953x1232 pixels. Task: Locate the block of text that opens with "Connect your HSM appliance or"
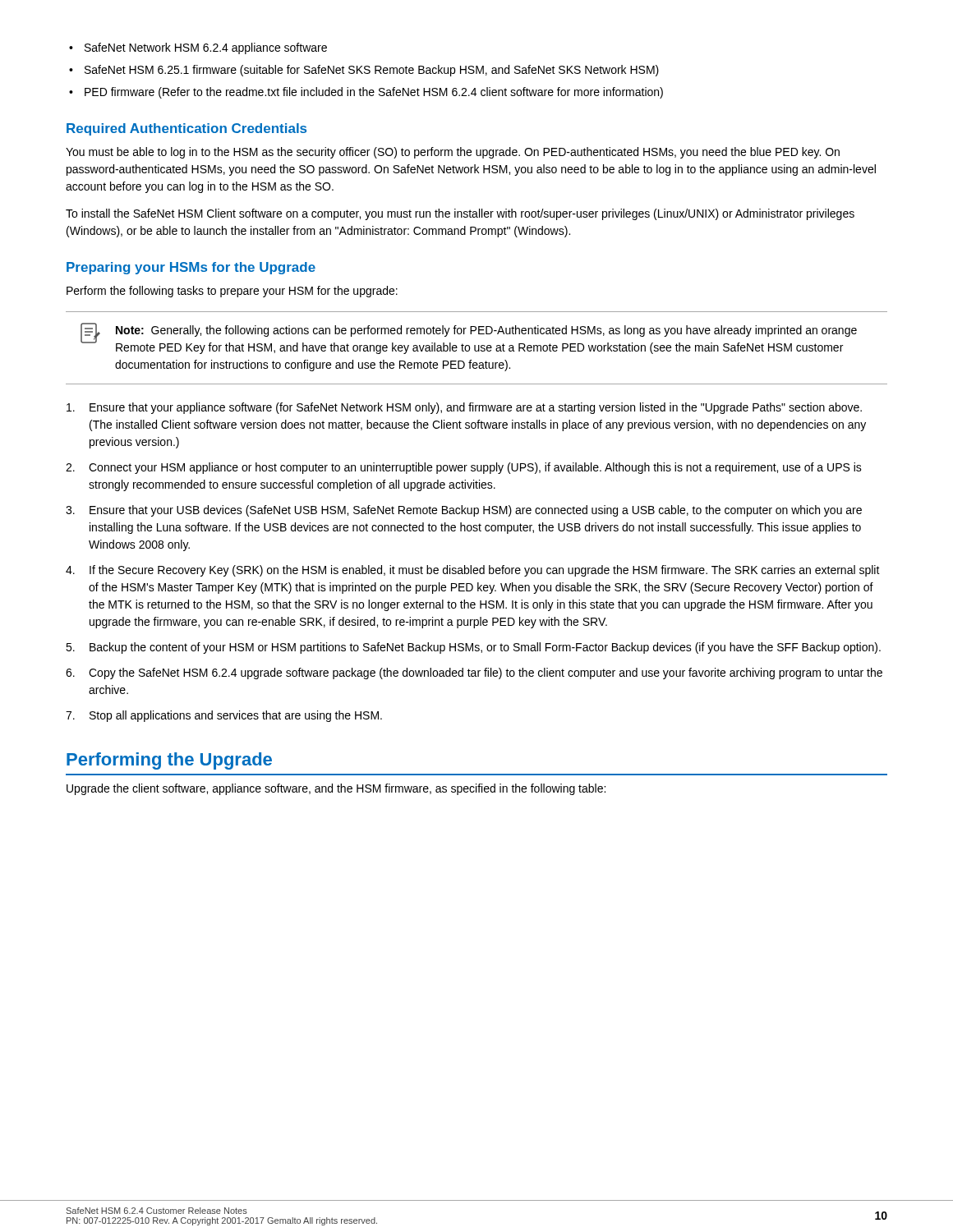[x=475, y=476]
